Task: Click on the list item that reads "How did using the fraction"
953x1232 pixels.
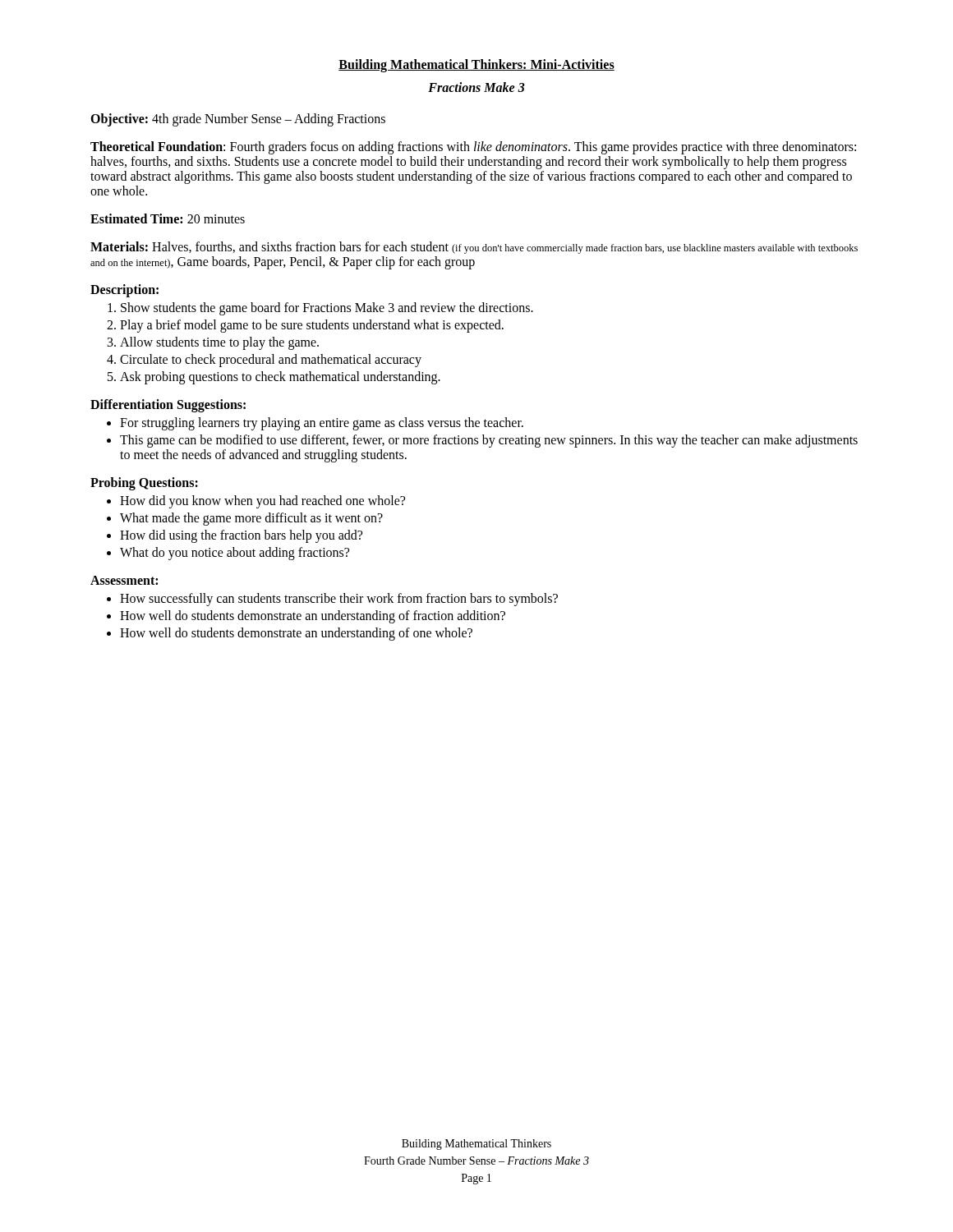Action: tap(241, 536)
